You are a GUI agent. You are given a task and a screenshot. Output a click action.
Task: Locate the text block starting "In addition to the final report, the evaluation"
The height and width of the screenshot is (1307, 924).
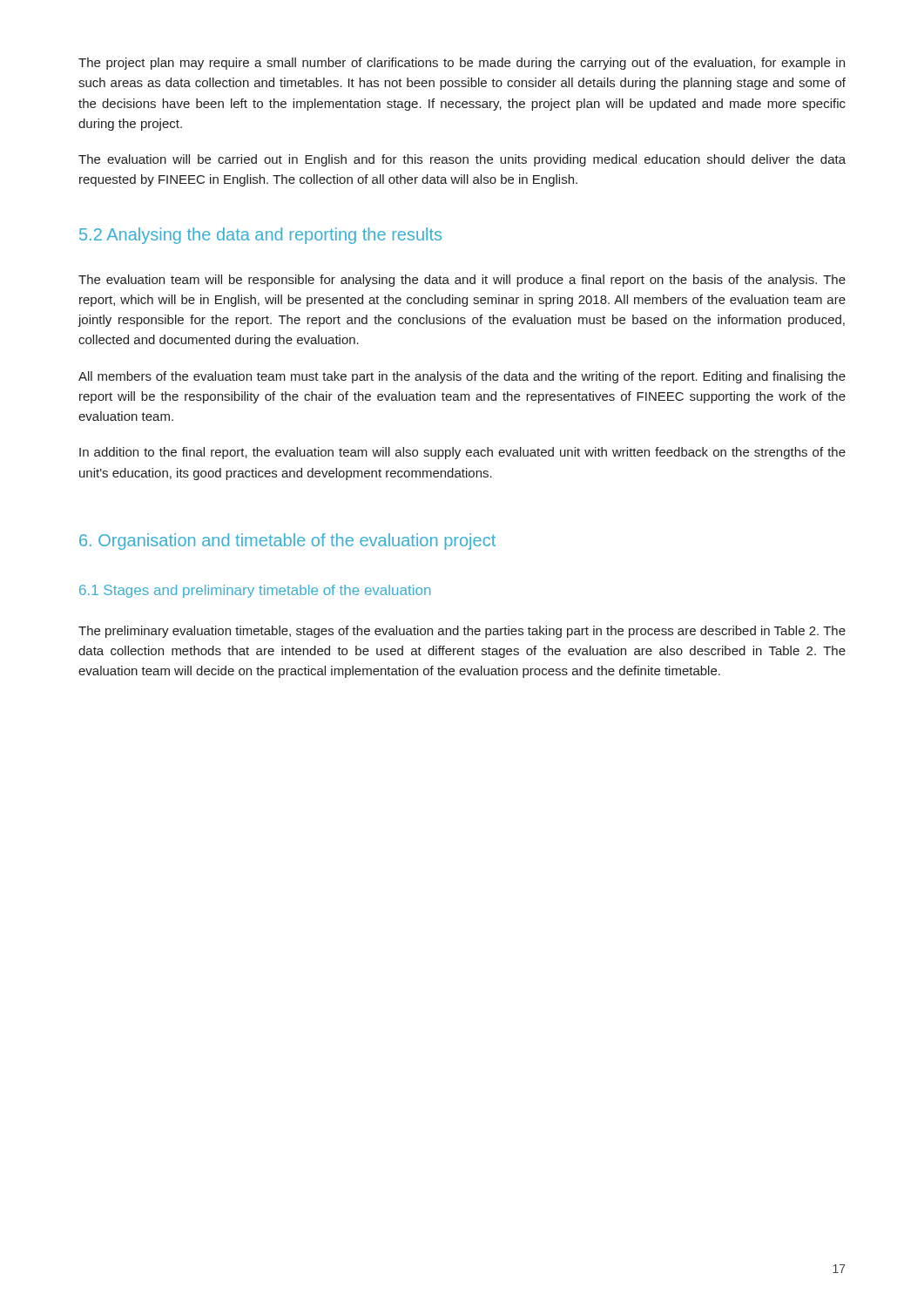tap(462, 462)
